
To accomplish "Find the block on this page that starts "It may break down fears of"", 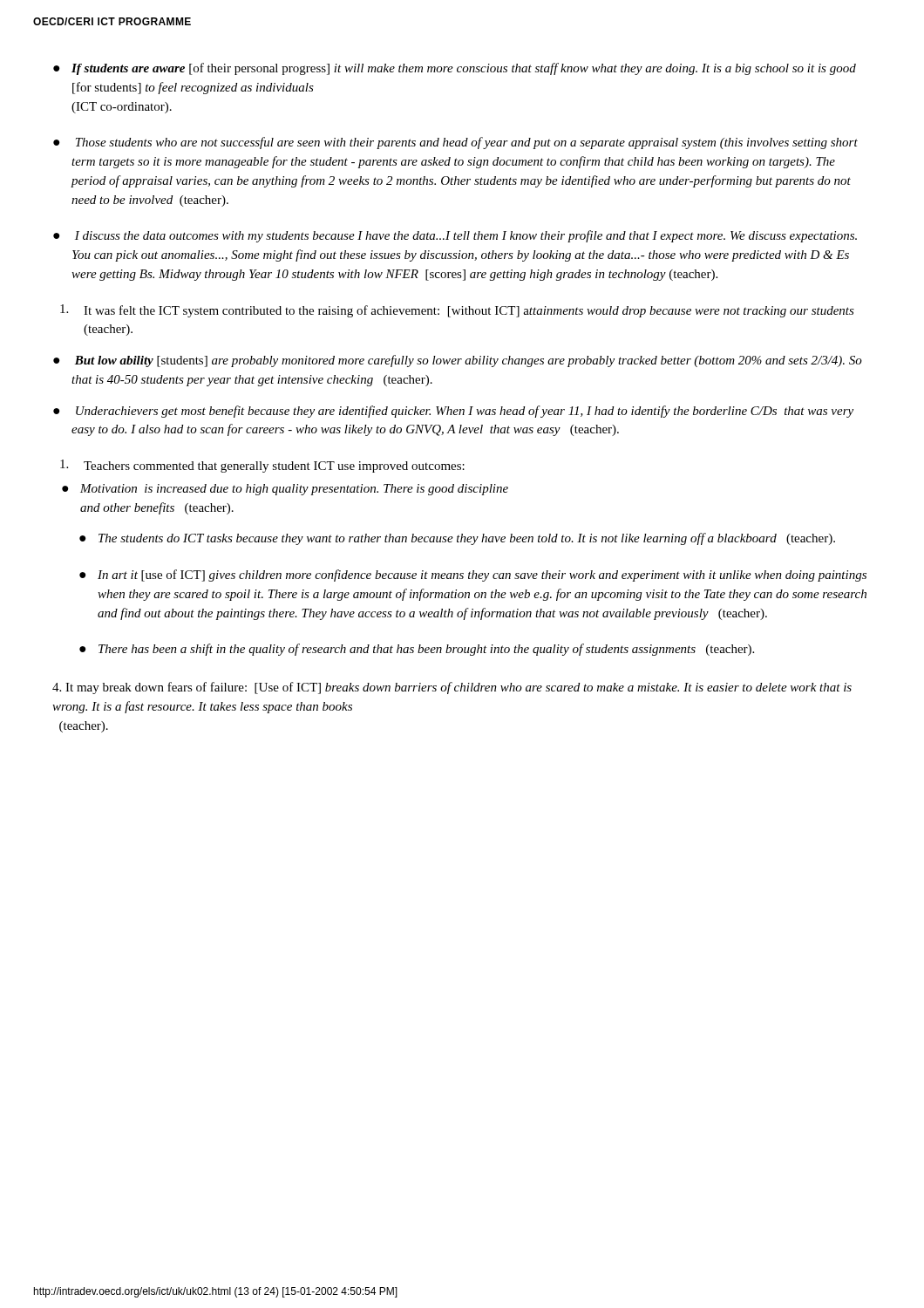I will (x=452, y=688).
